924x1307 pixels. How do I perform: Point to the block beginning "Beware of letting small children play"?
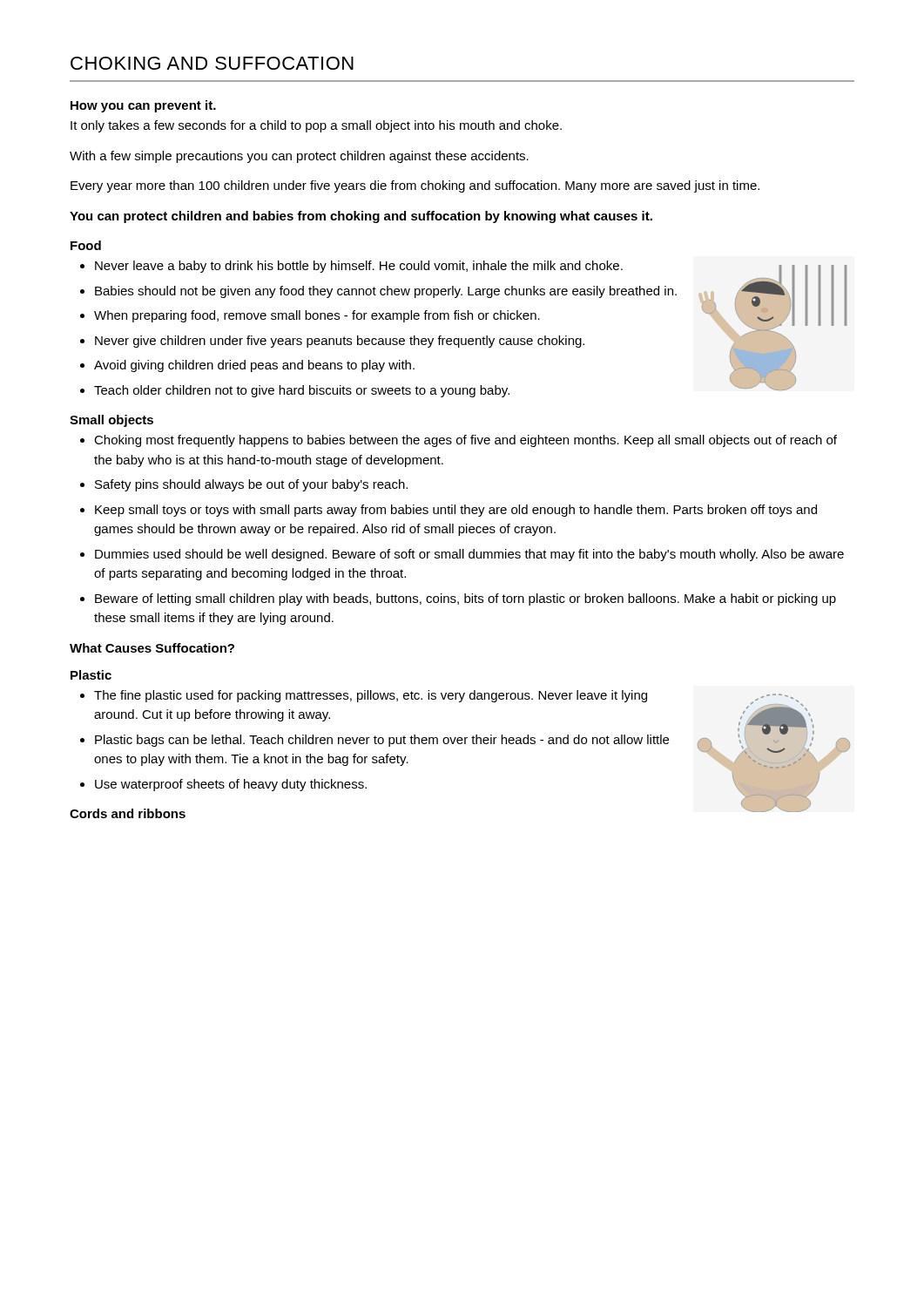pos(465,608)
